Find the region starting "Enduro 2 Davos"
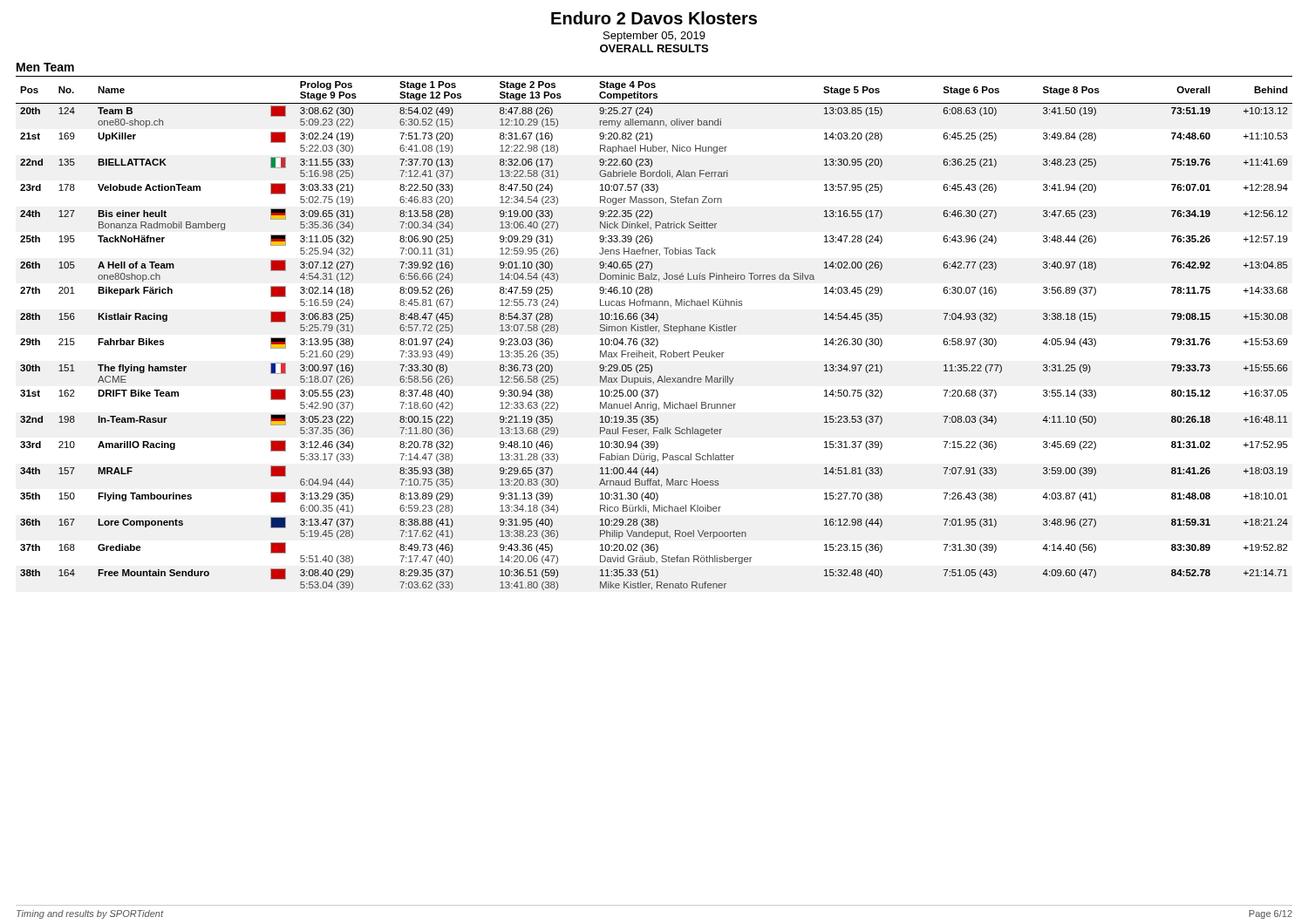The image size is (1308, 924). pyautogui.click(x=654, y=32)
